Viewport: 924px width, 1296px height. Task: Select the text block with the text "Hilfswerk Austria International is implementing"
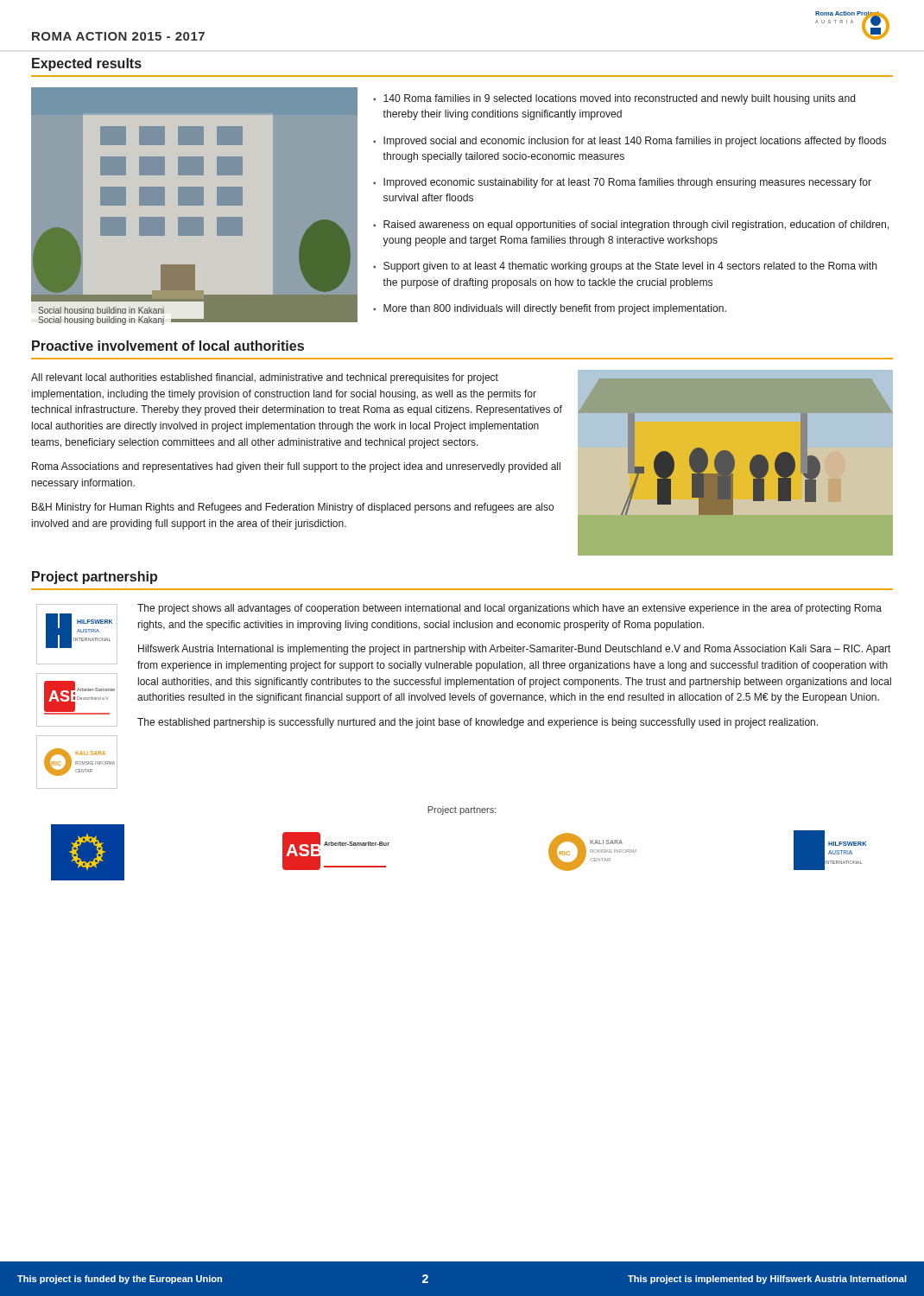[x=515, y=673]
